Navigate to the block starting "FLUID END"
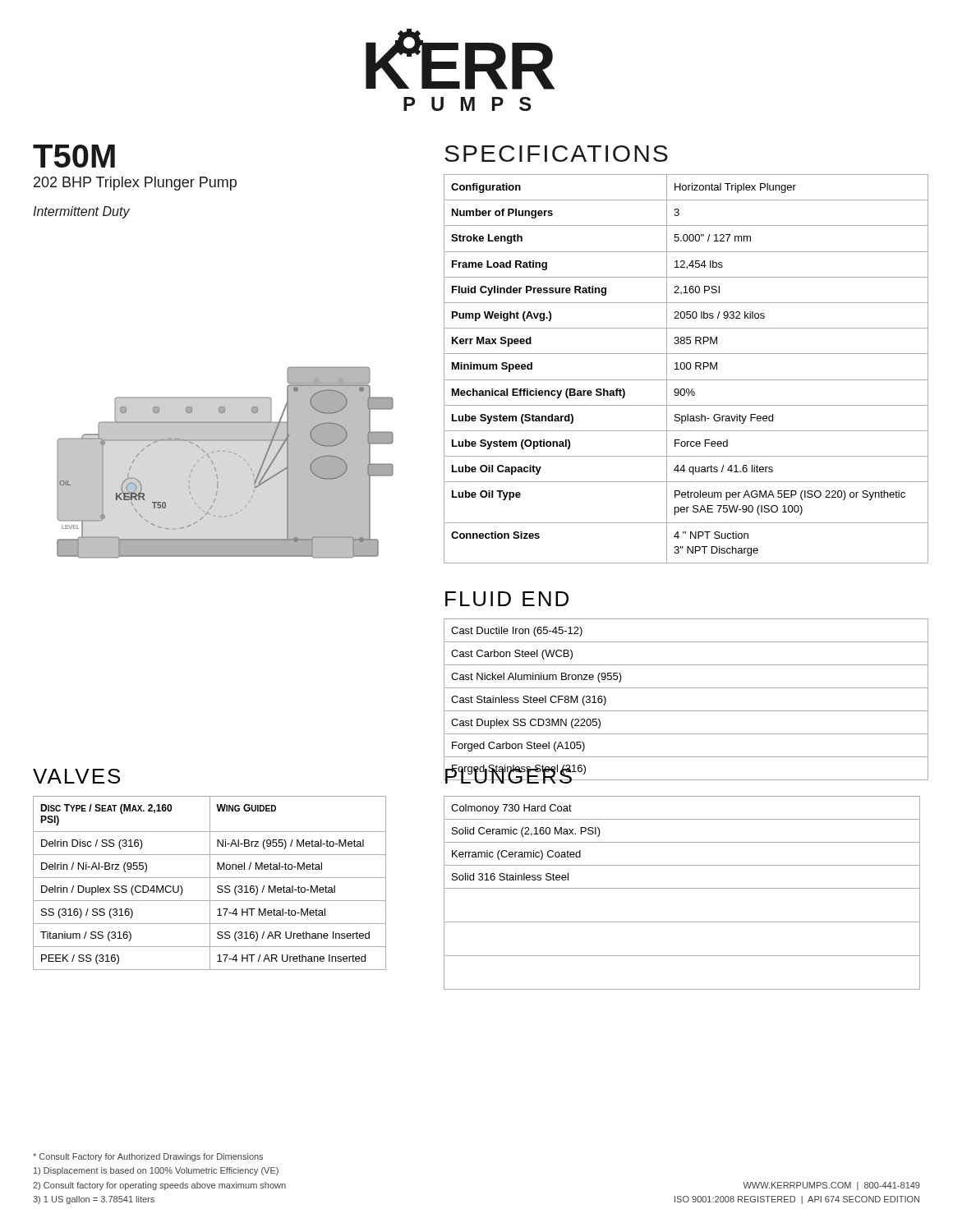Image resolution: width=953 pixels, height=1232 pixels. (x=507, y=599)
